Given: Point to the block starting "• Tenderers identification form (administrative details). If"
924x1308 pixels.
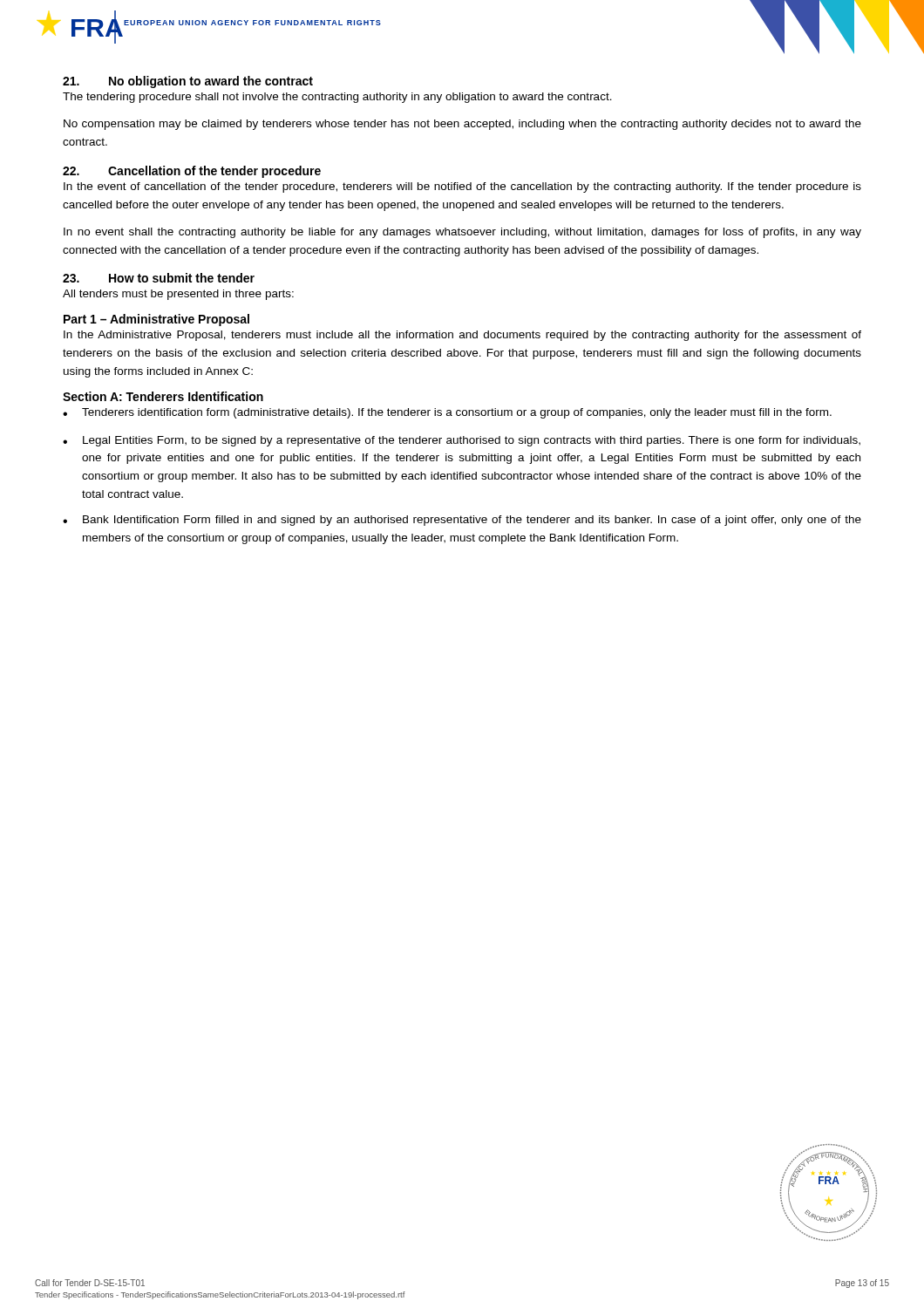Looking at the screenshot, I should click(x=462, y=414).
